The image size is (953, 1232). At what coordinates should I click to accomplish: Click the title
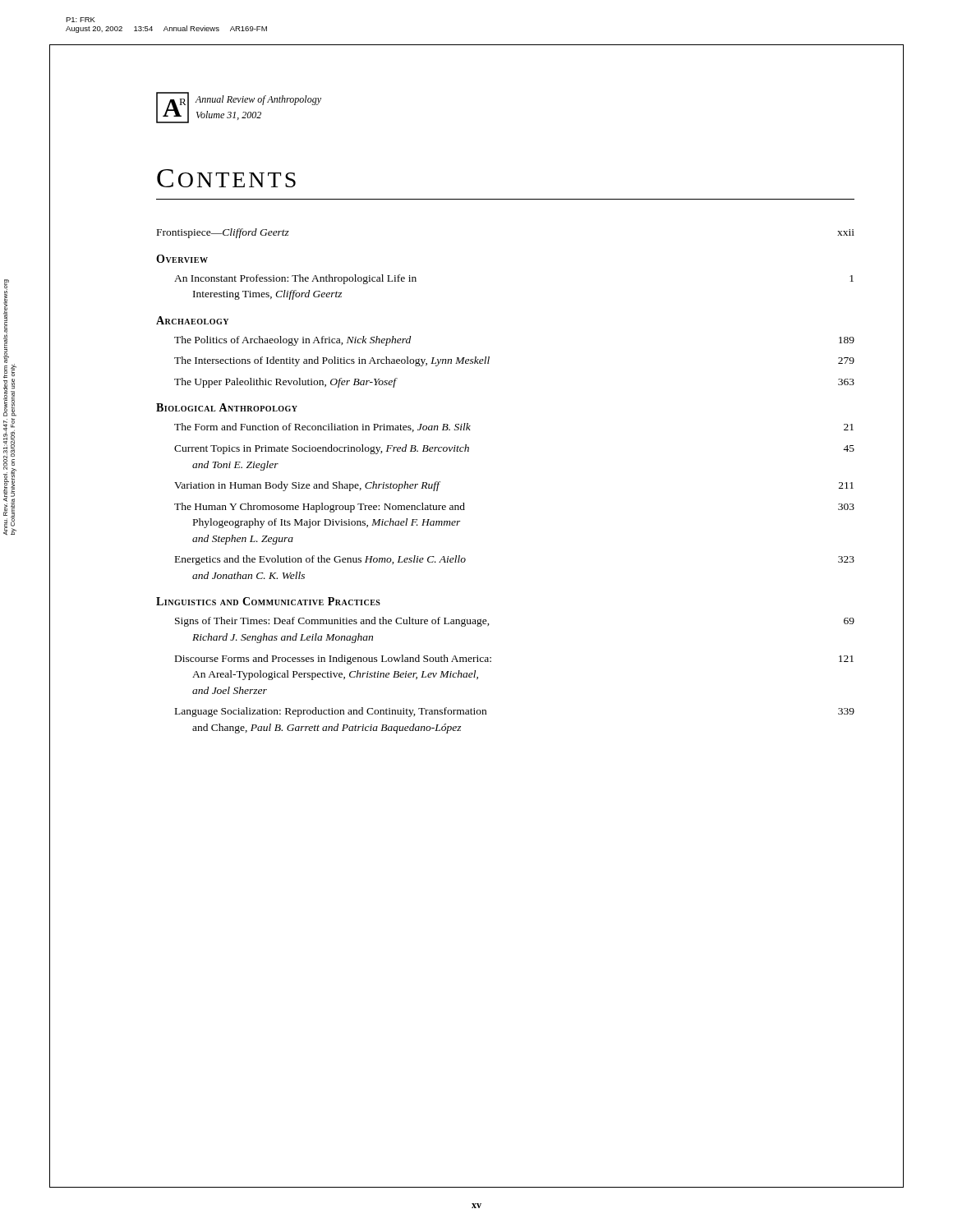pos(228,178)
